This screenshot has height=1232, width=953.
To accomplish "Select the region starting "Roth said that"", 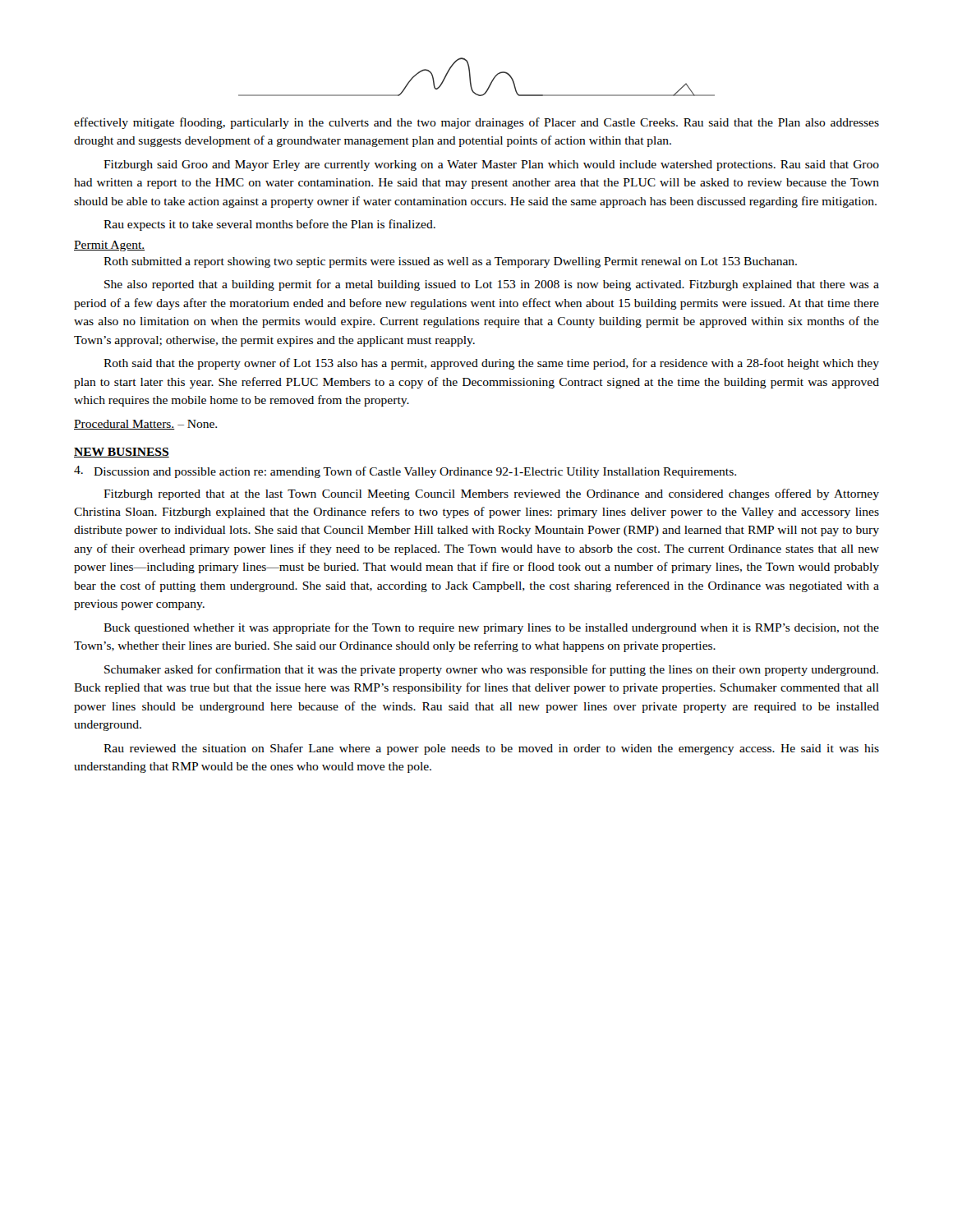I will pyautogui.click(x=476, y=382).
